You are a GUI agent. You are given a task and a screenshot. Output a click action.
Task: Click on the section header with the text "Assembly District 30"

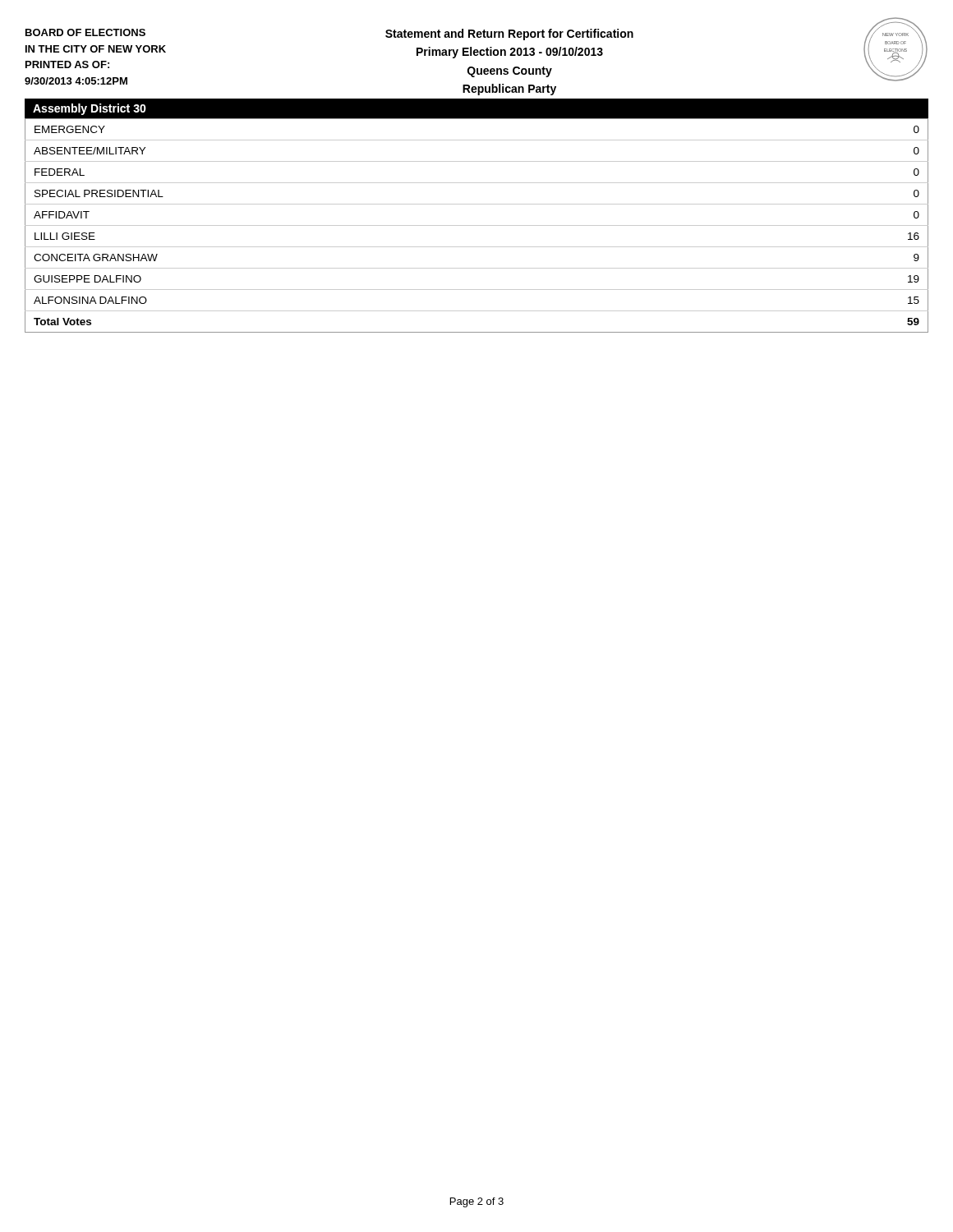(x=476, y=108)
